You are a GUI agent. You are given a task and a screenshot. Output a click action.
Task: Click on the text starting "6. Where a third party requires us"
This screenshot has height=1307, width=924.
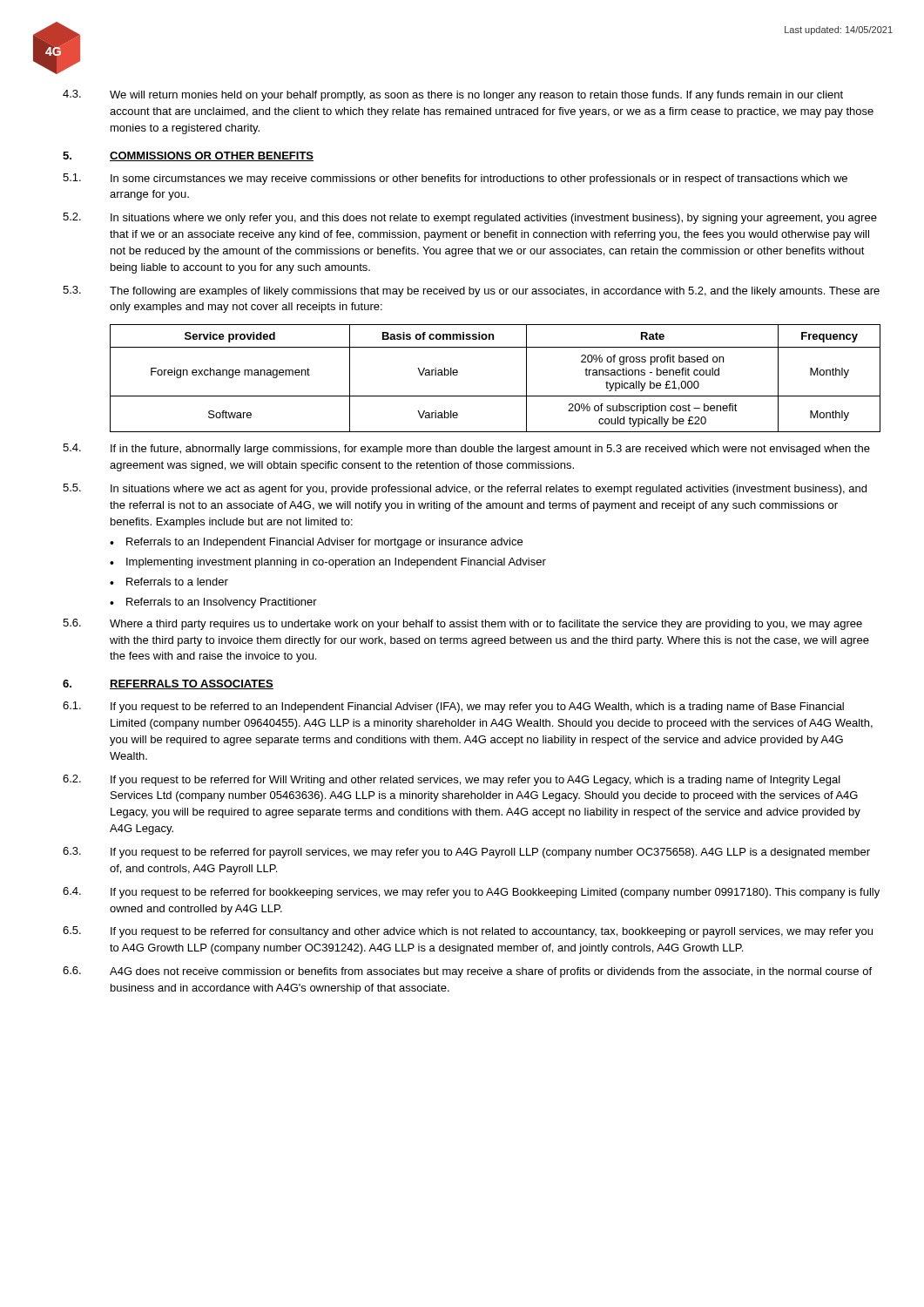472,640
